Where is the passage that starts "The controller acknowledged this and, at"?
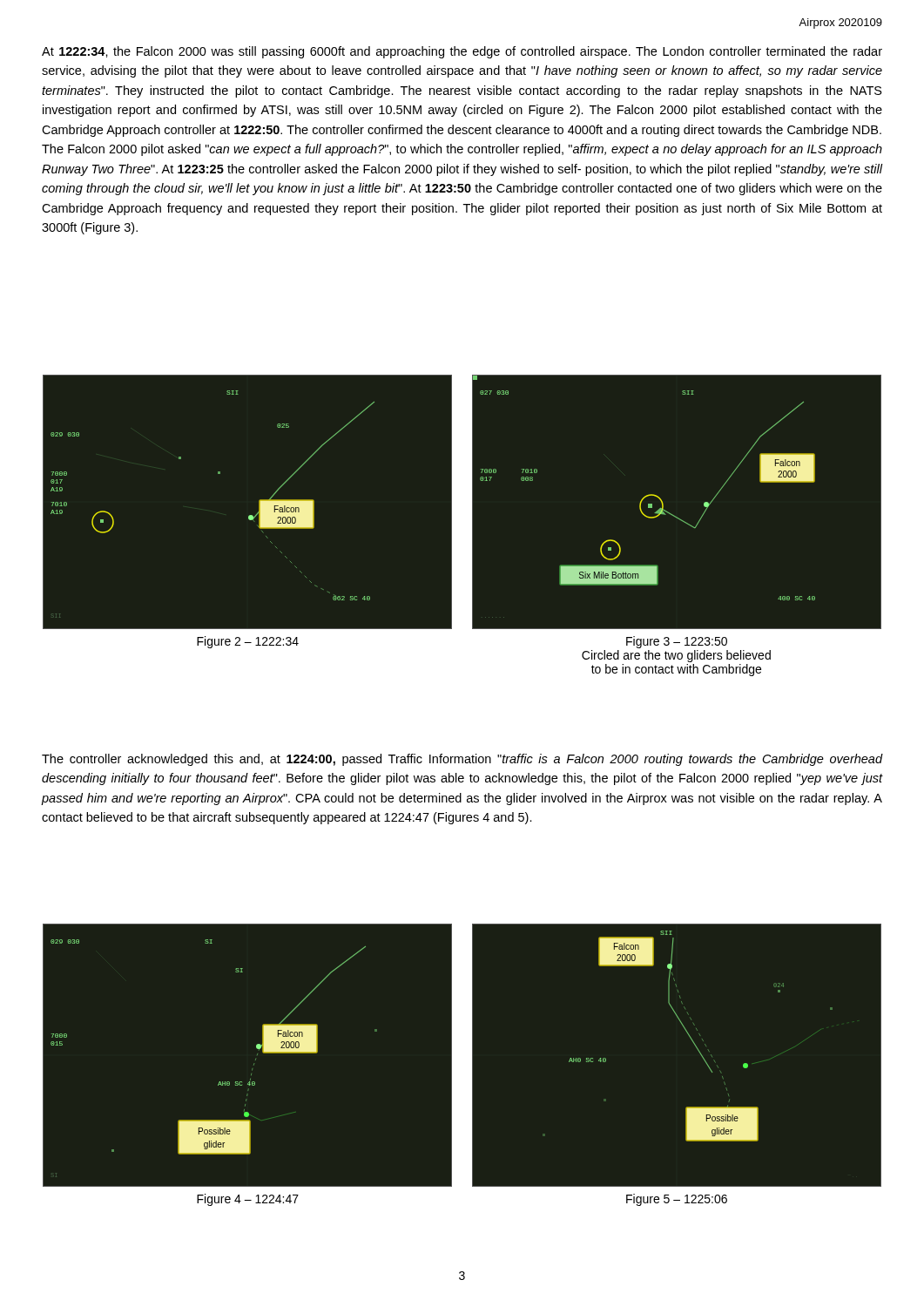 point(462,788)
